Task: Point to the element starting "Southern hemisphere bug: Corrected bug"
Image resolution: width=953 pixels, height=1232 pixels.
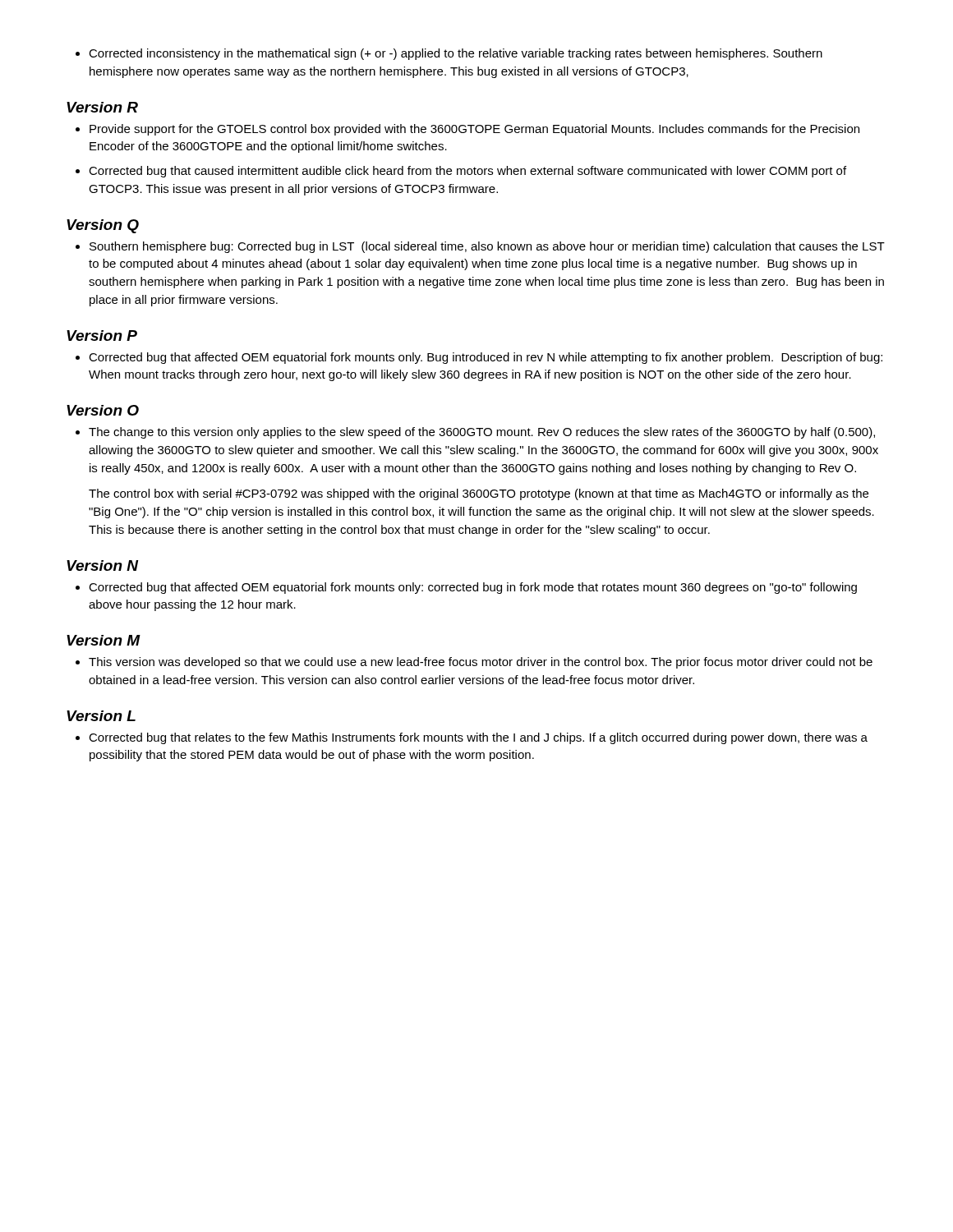Action: point(488,273)
